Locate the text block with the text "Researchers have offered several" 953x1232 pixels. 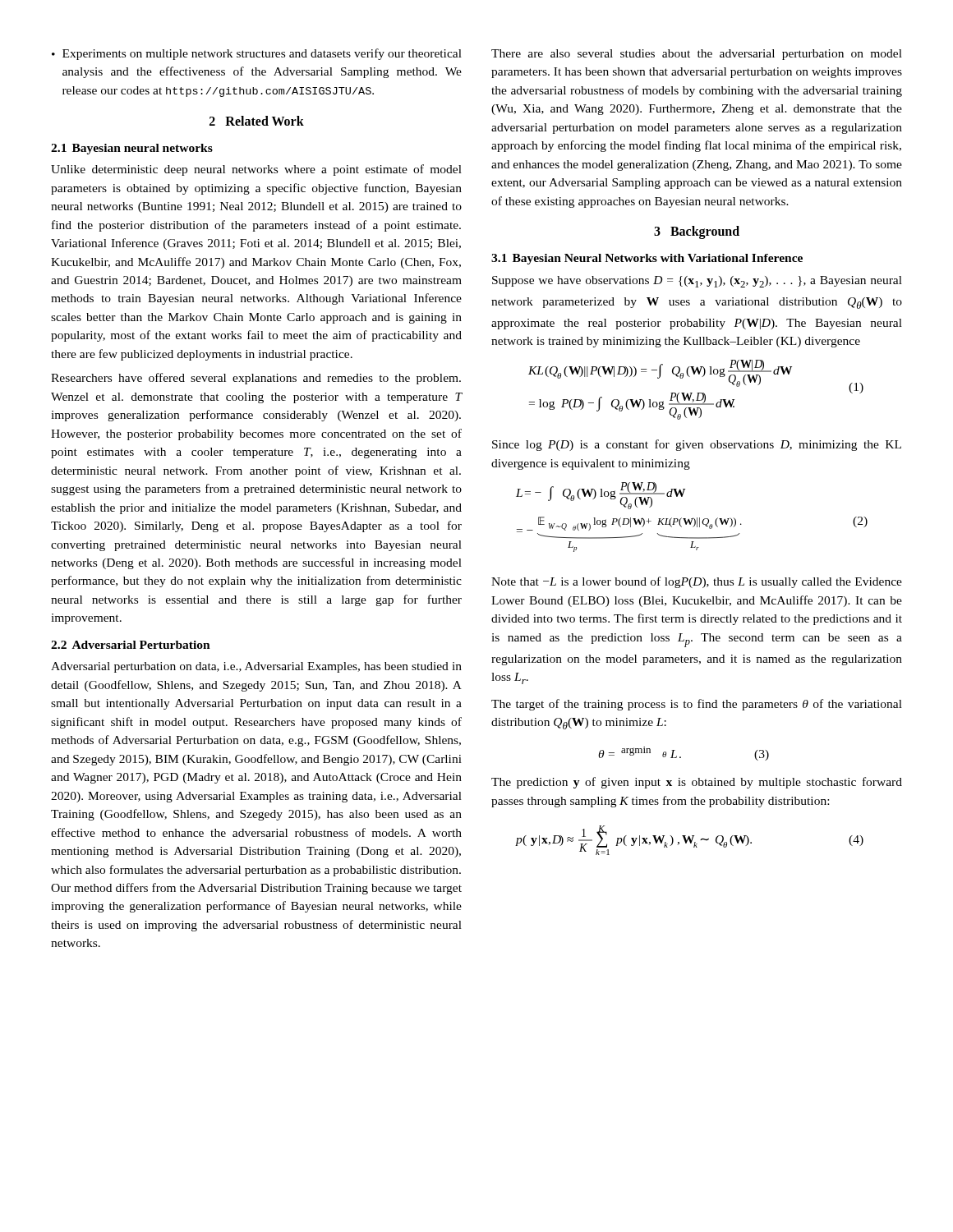(256, 498)
